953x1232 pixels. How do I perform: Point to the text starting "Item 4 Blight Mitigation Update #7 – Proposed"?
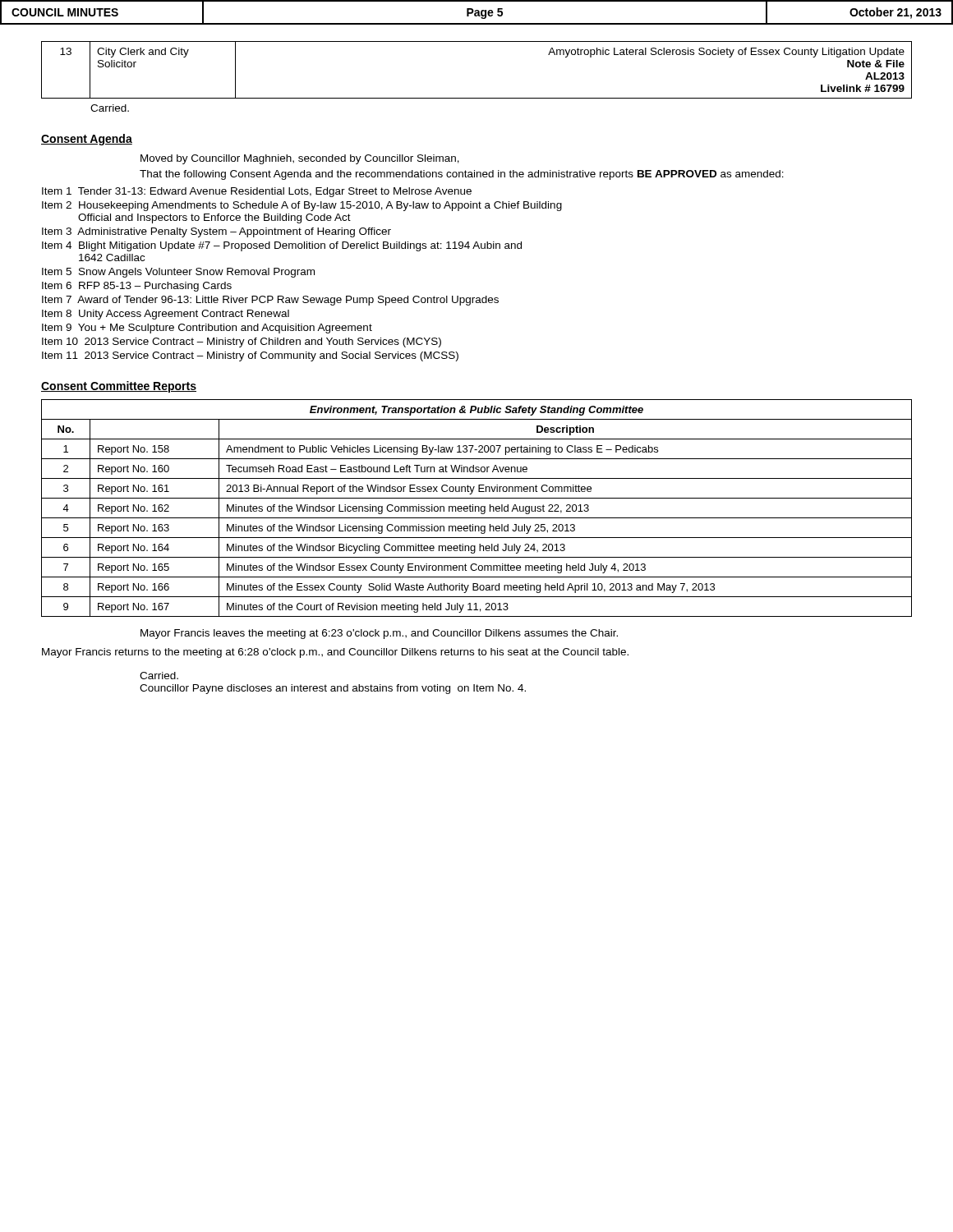click(282, 251)
